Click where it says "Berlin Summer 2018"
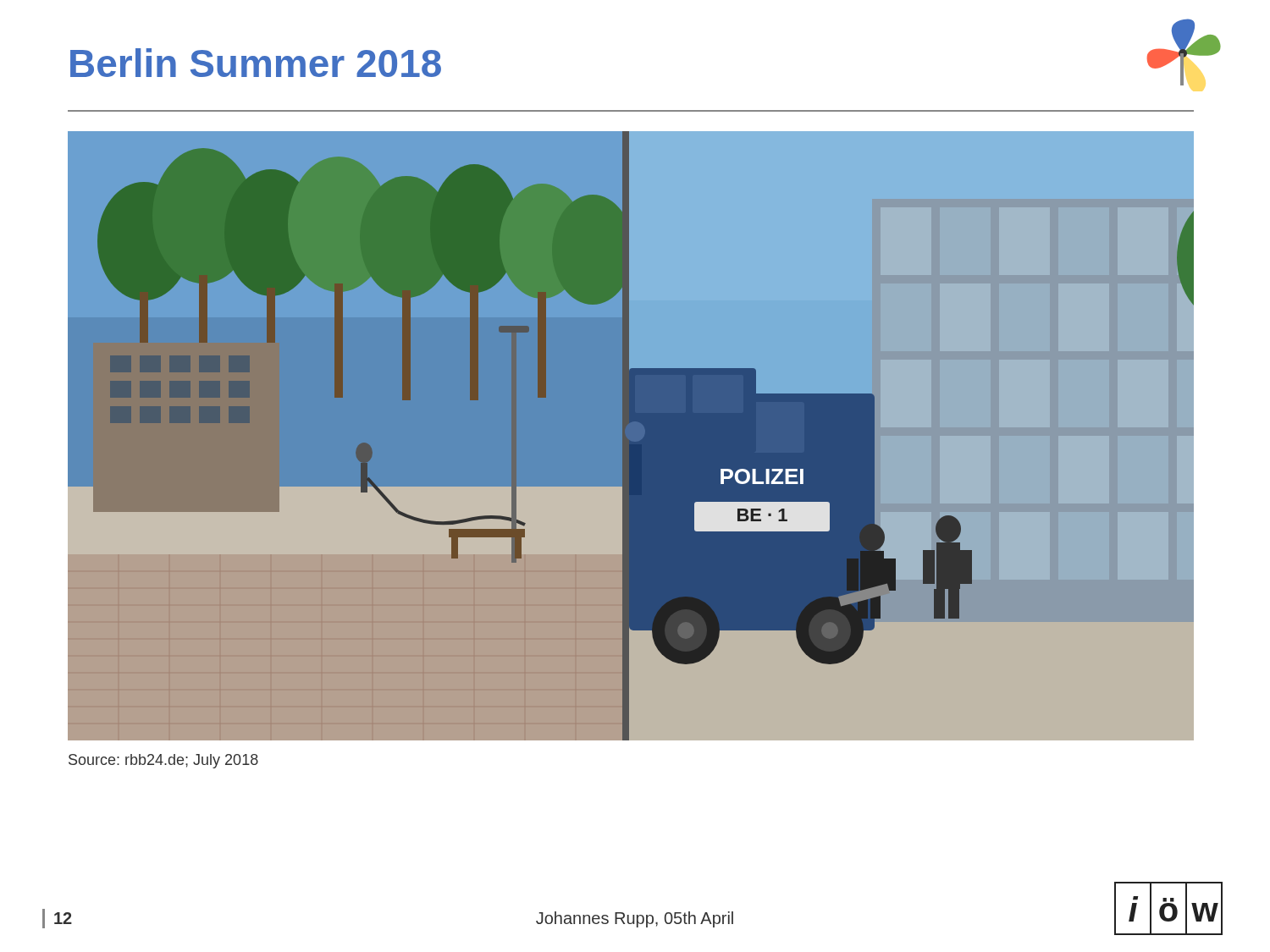The width and height of the screenshot is (1270, 952). pyautogui.click(x=255, y=63)
